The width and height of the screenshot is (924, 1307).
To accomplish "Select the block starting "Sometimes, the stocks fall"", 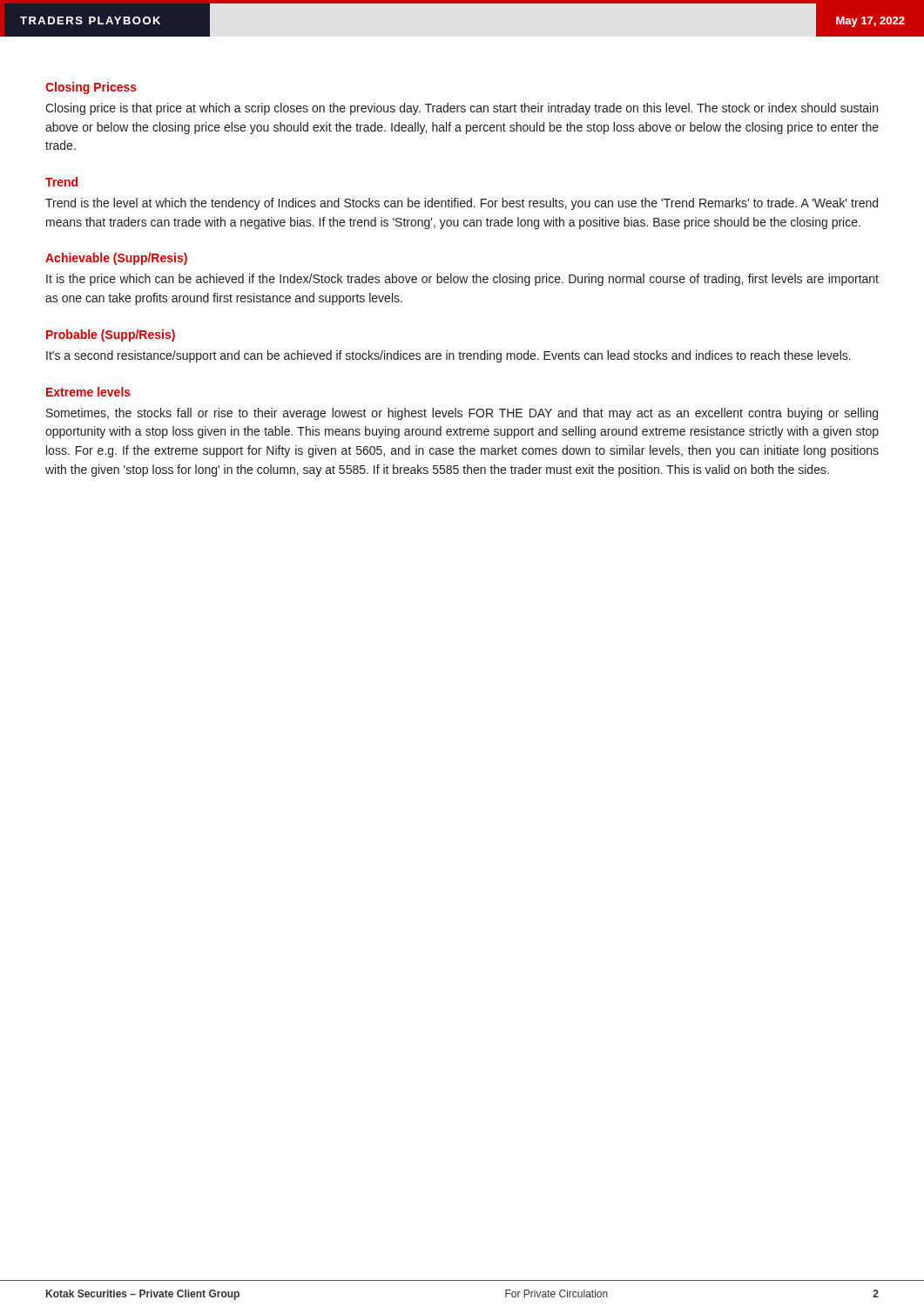I will 462,441.
